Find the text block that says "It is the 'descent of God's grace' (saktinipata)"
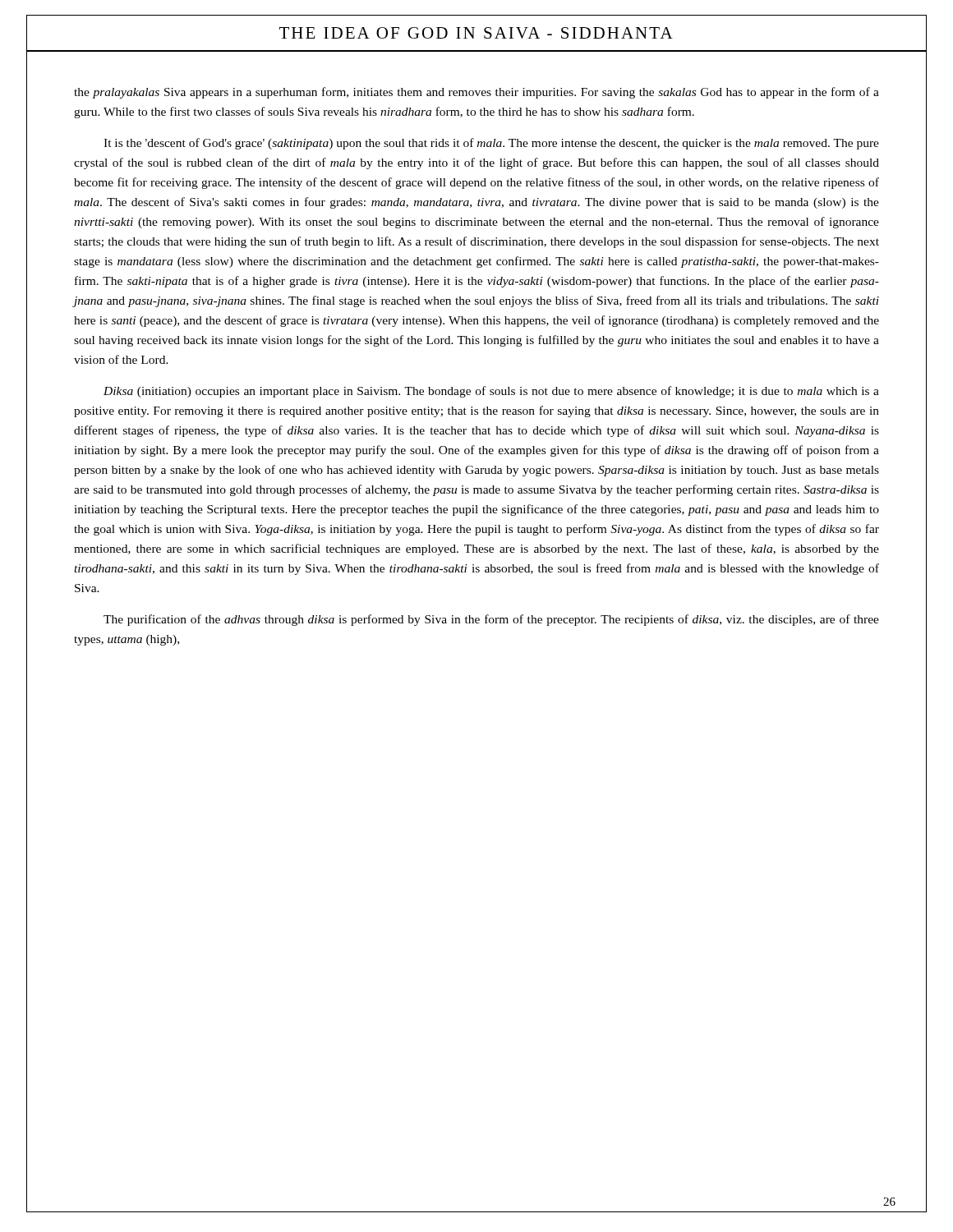Image resolution: width=953 pixels, height=1232 pixels. coord(476,251)
